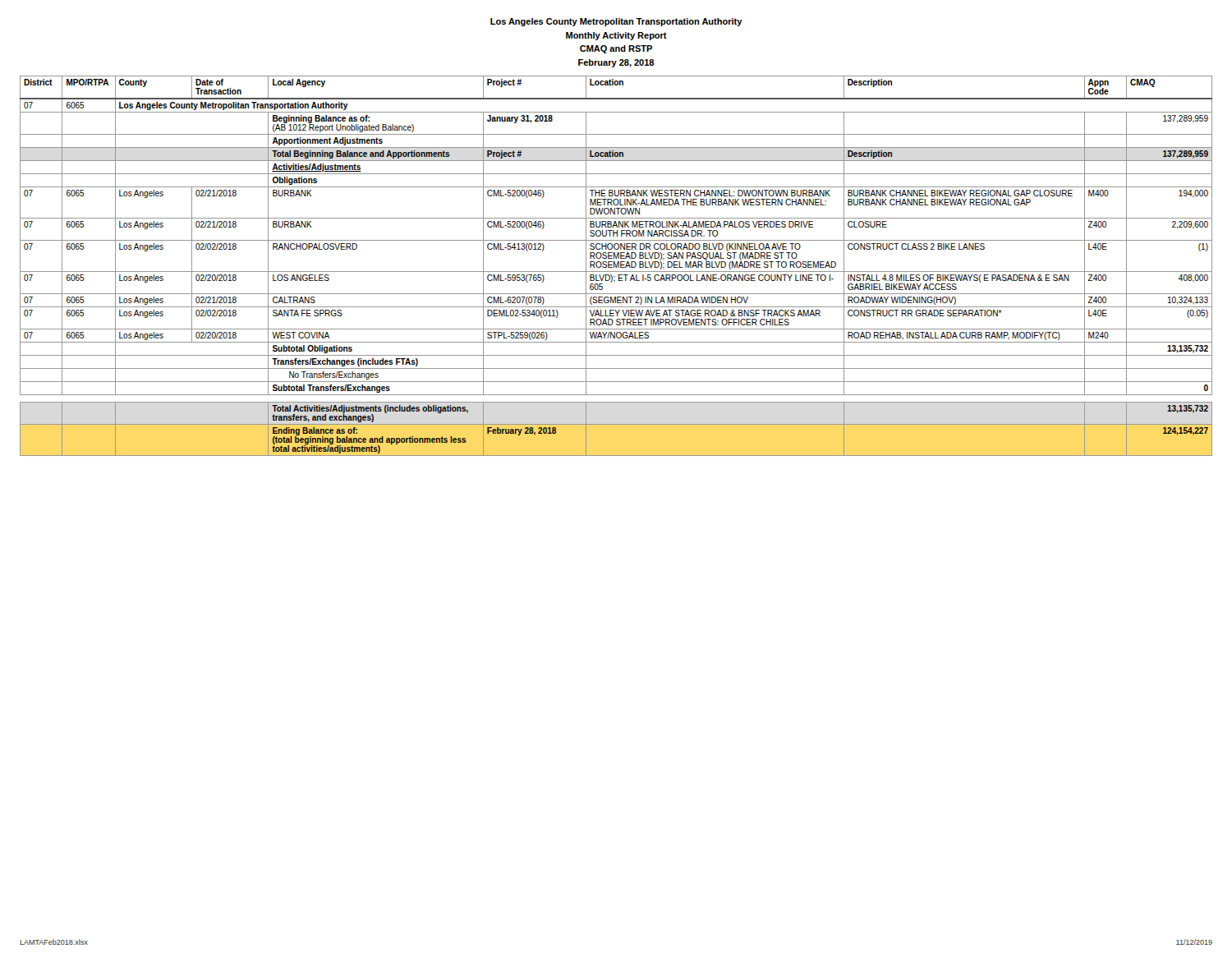Find the table that mentions "Total Activities/Adjustments (includes"
This screenshot has width=1232, height=953.
click(616, 266)
